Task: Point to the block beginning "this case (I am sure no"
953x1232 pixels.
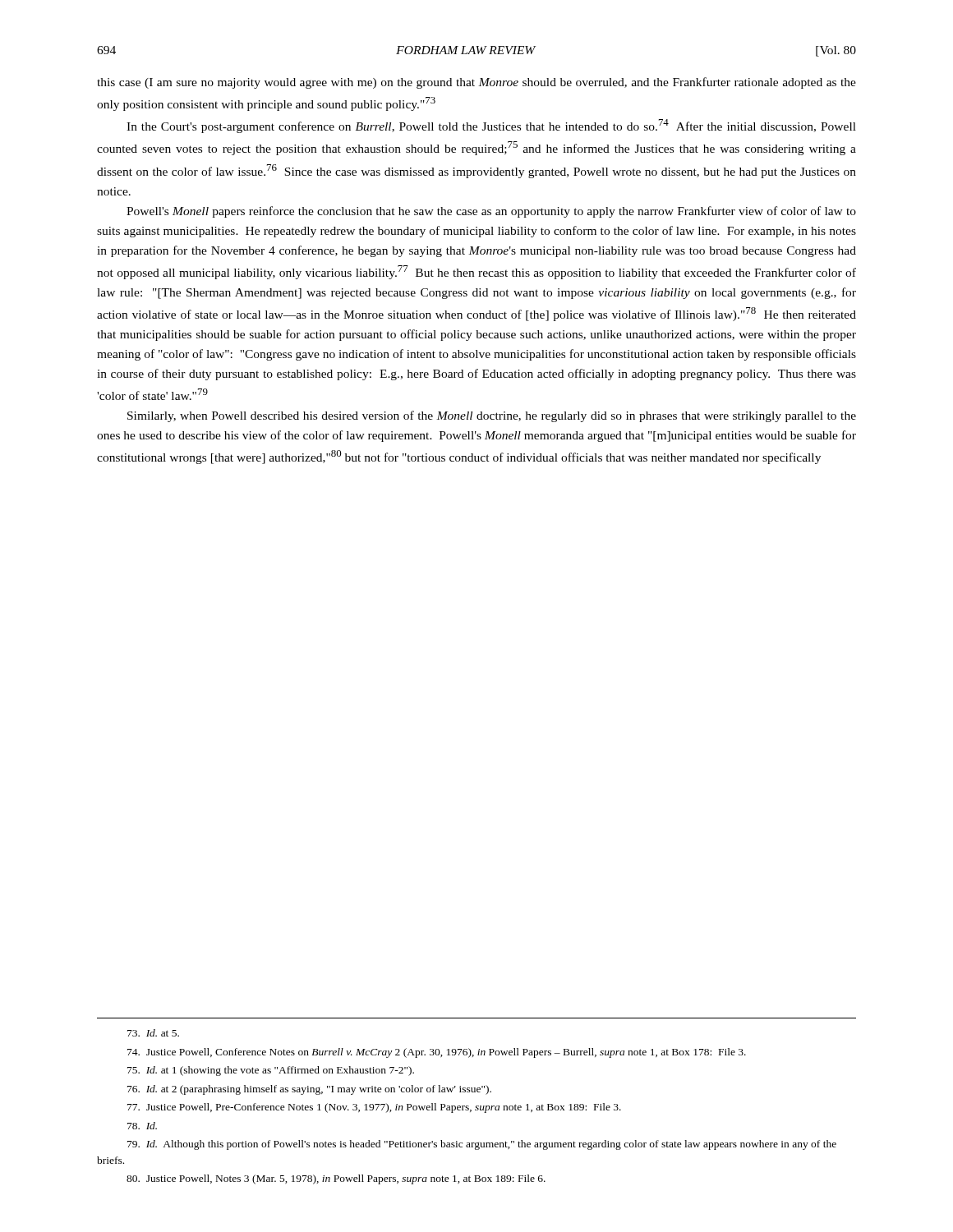Action: [x=476, y=270]
